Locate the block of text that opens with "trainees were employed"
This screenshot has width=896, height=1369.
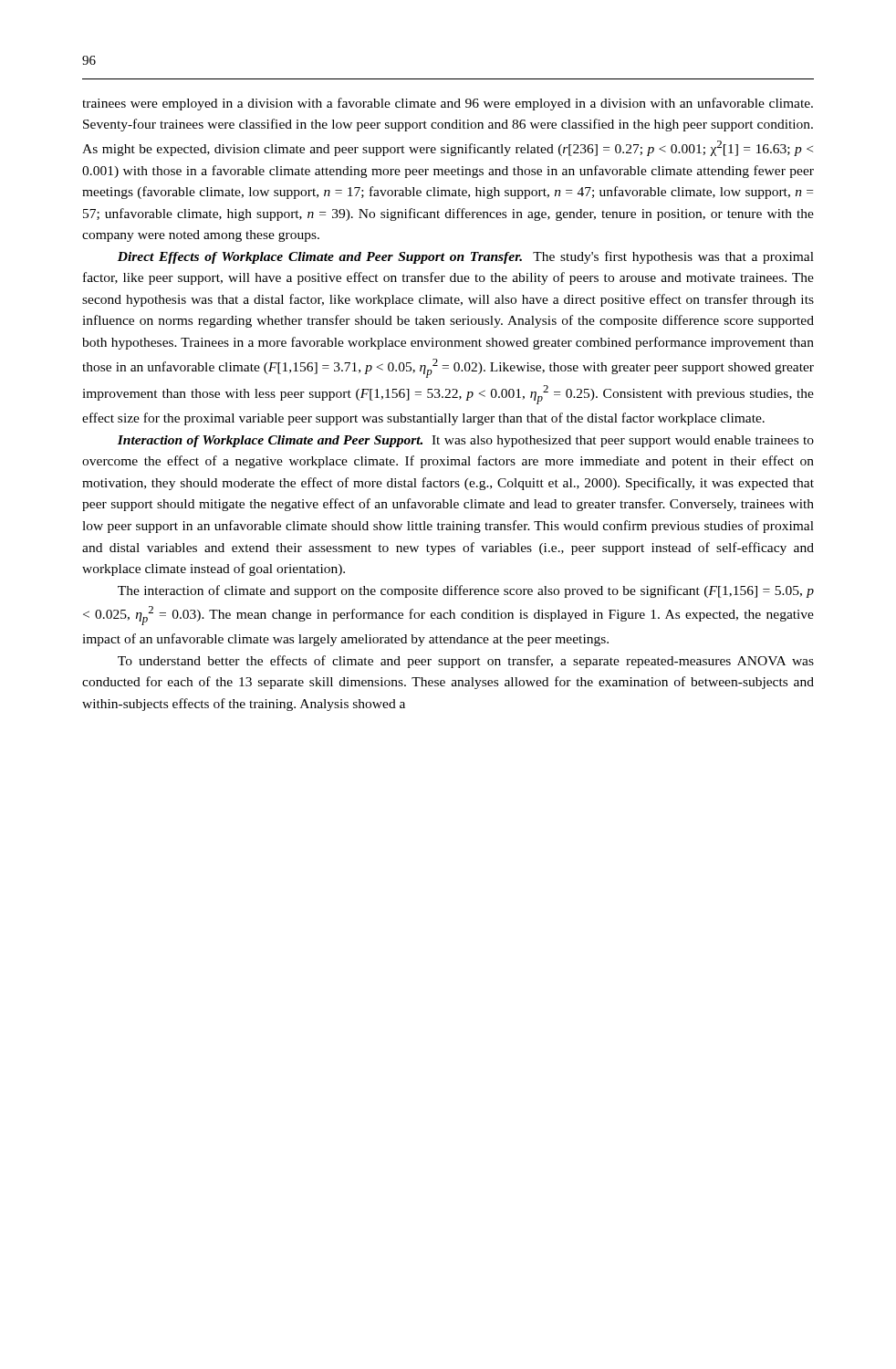pos(448,168)
